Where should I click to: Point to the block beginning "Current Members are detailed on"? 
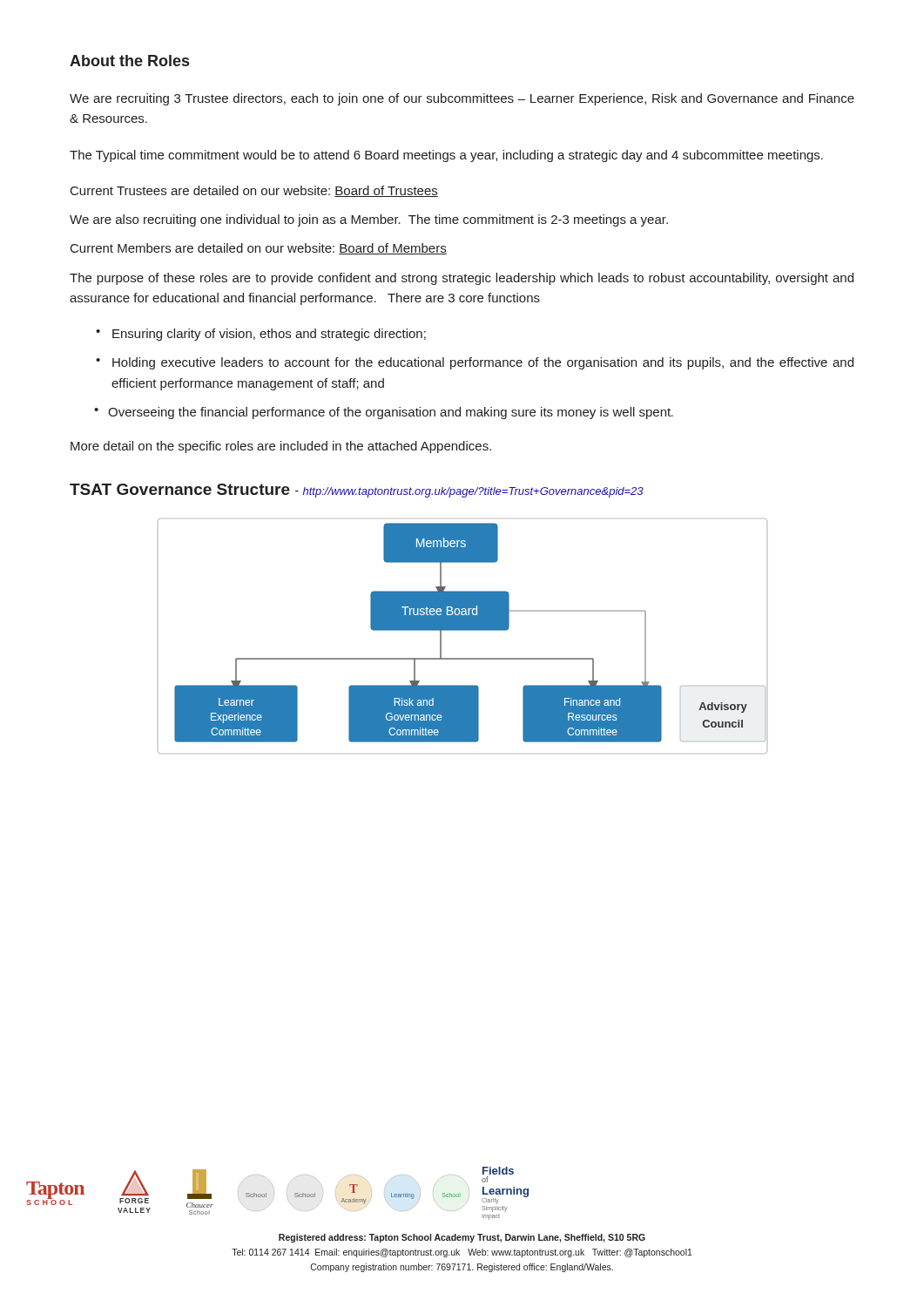click(x=258, y=248)
